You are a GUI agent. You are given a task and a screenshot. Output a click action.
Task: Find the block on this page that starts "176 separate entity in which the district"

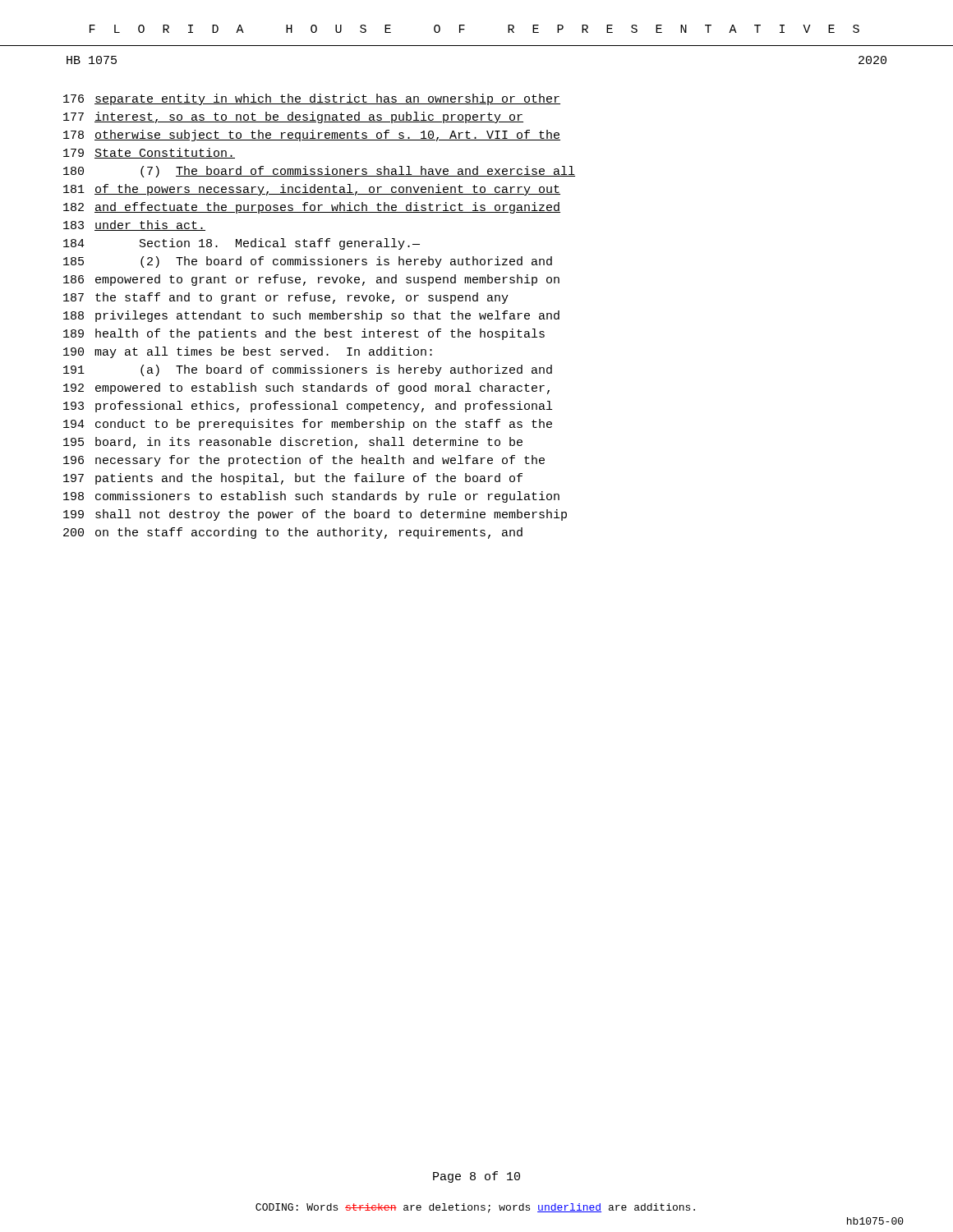click(x=466, y=100)
